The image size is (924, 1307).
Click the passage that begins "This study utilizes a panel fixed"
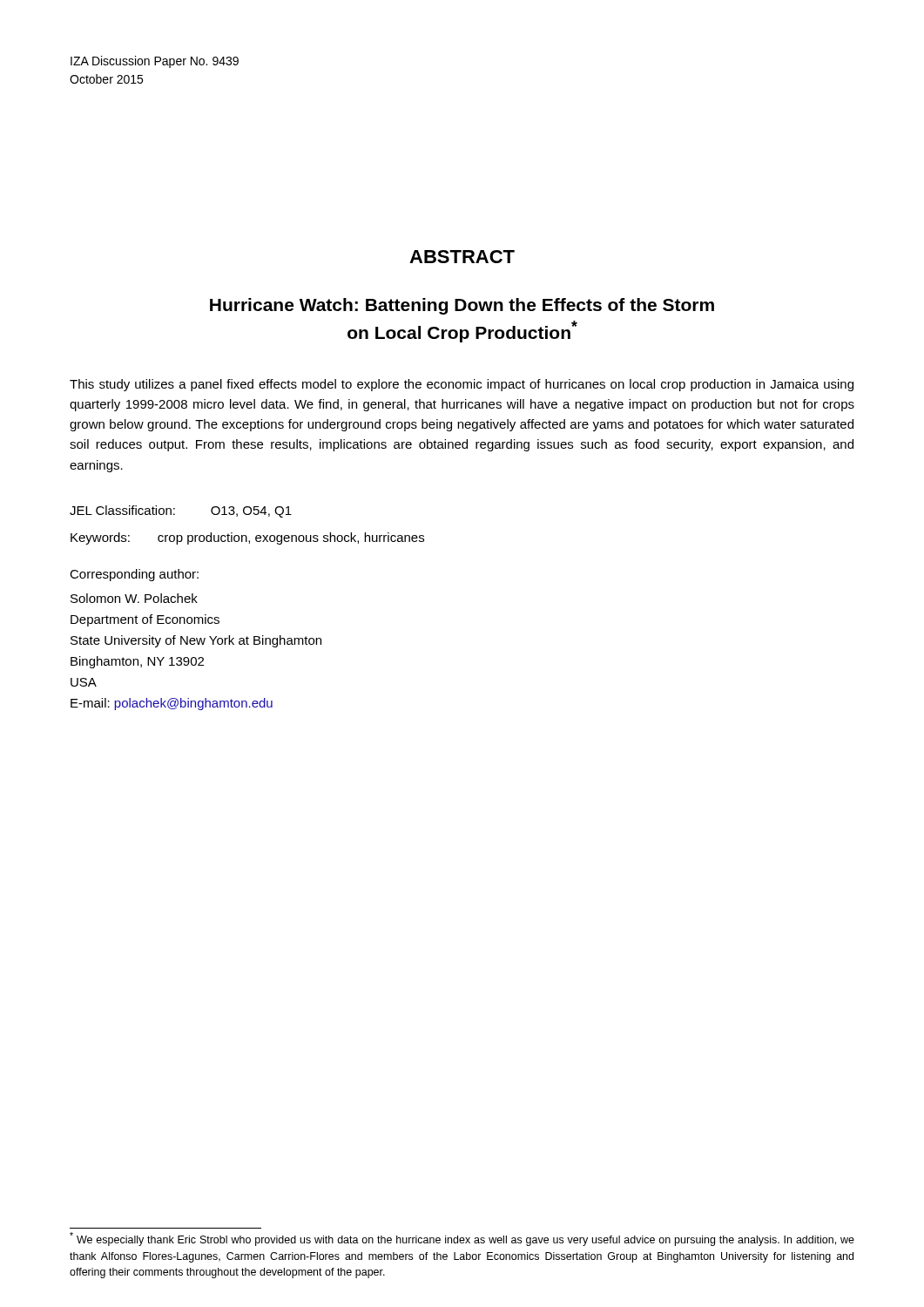pos(462,424)
